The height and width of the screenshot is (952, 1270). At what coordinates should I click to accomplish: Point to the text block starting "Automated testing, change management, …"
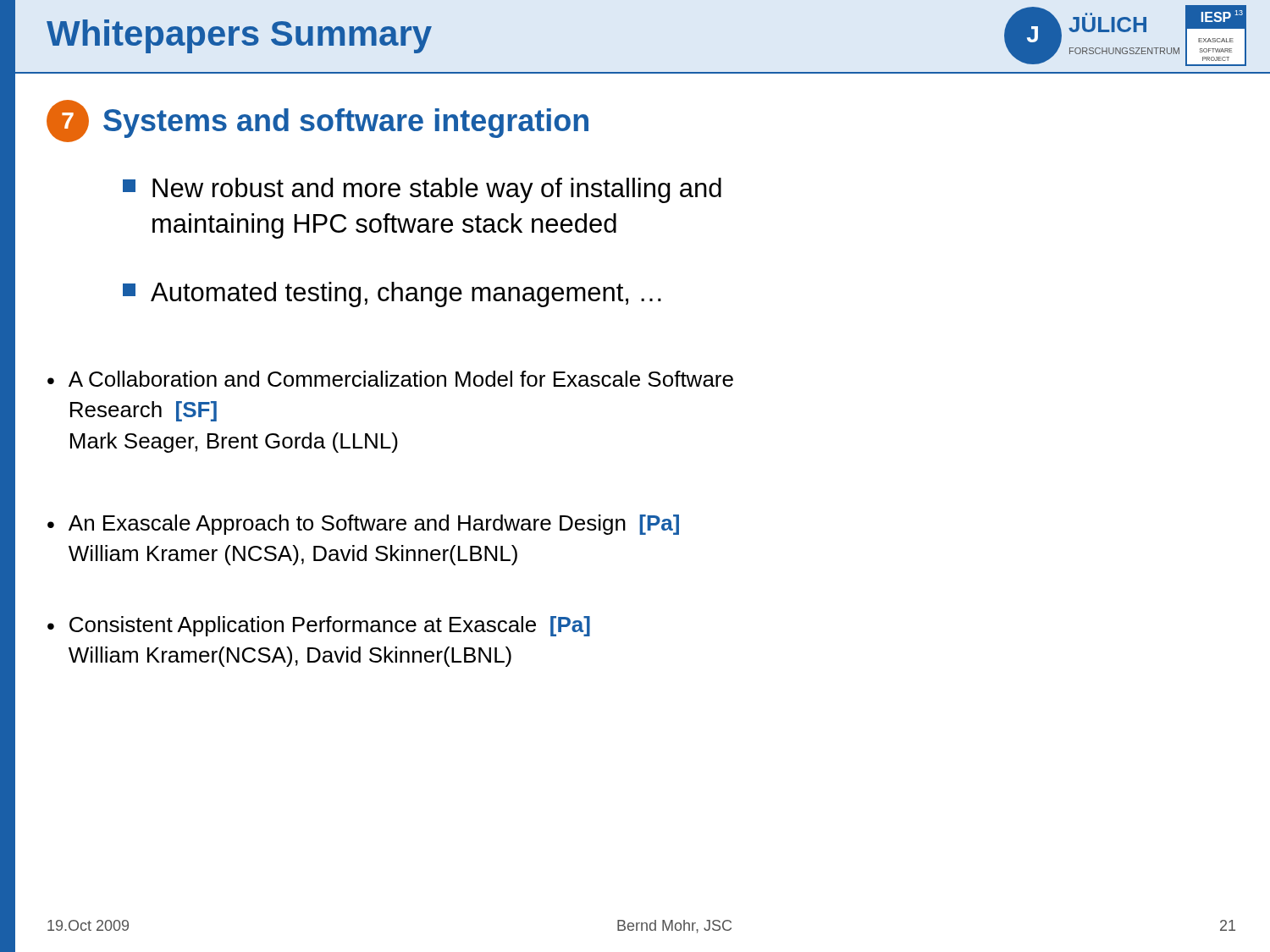point(394,293)
